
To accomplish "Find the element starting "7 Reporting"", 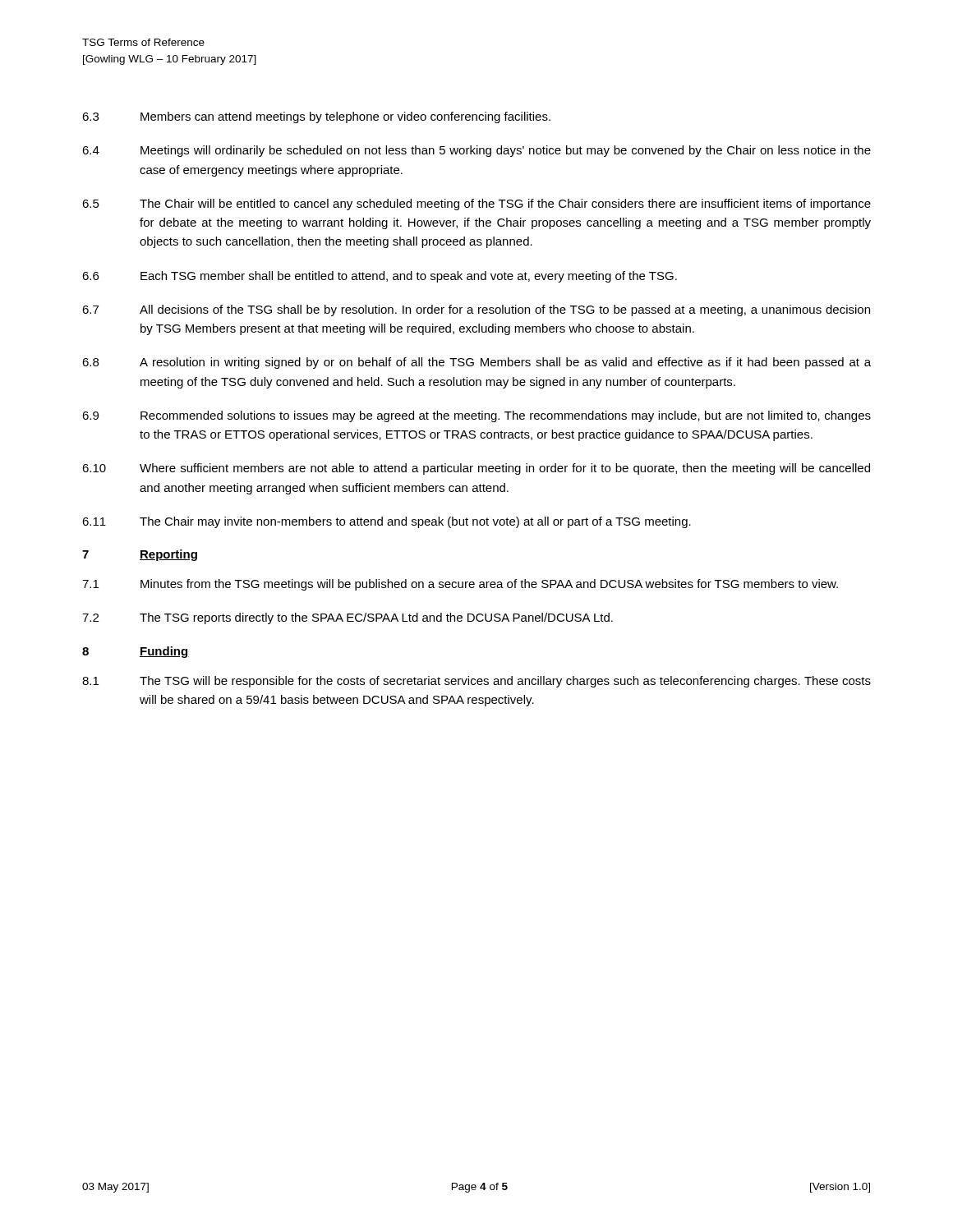I will [x=140, y=554].
